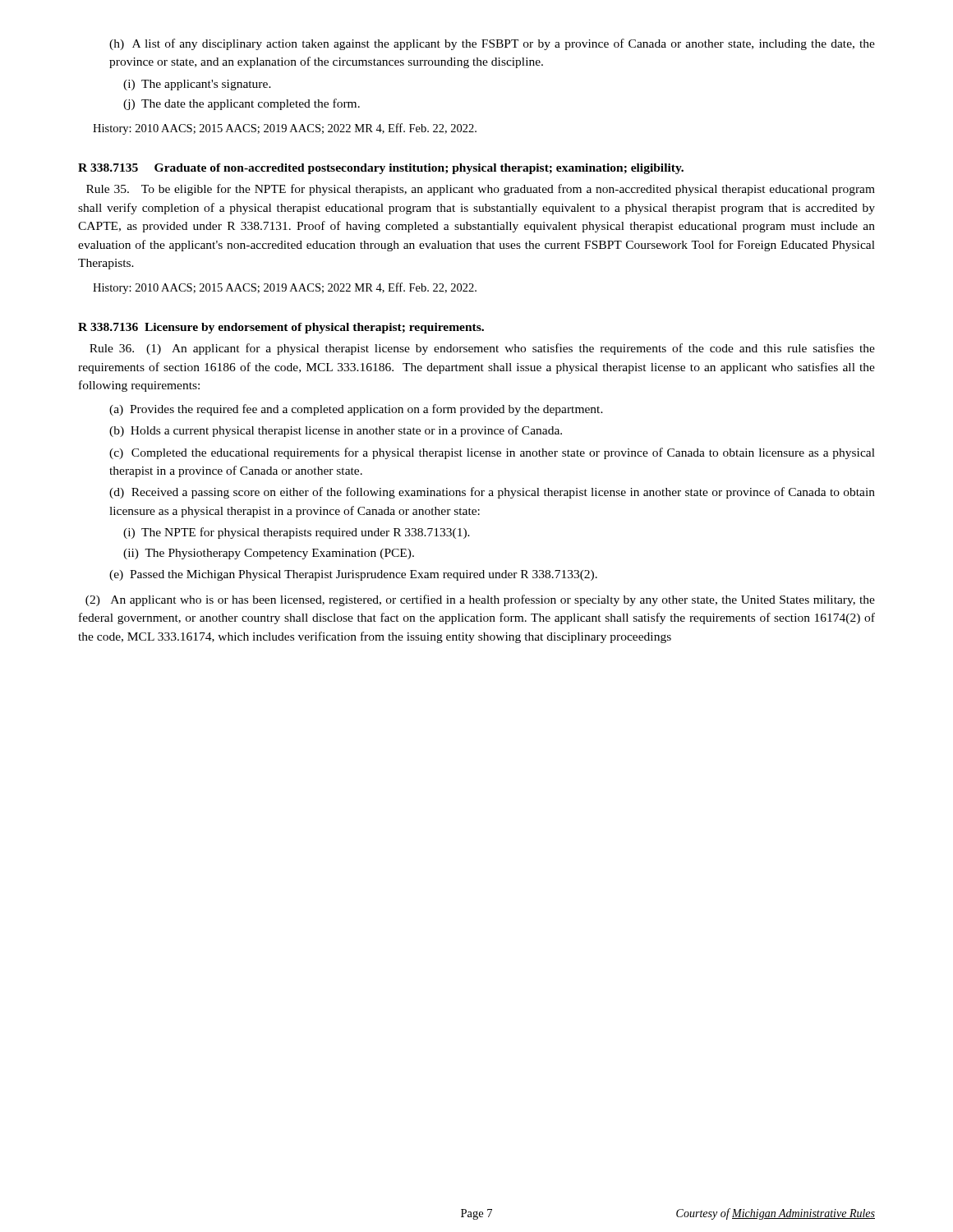Point to the region starting "Rule 36. (1) An applicant for"
Screen dimensions: 1232x953
tap(476, 367)
